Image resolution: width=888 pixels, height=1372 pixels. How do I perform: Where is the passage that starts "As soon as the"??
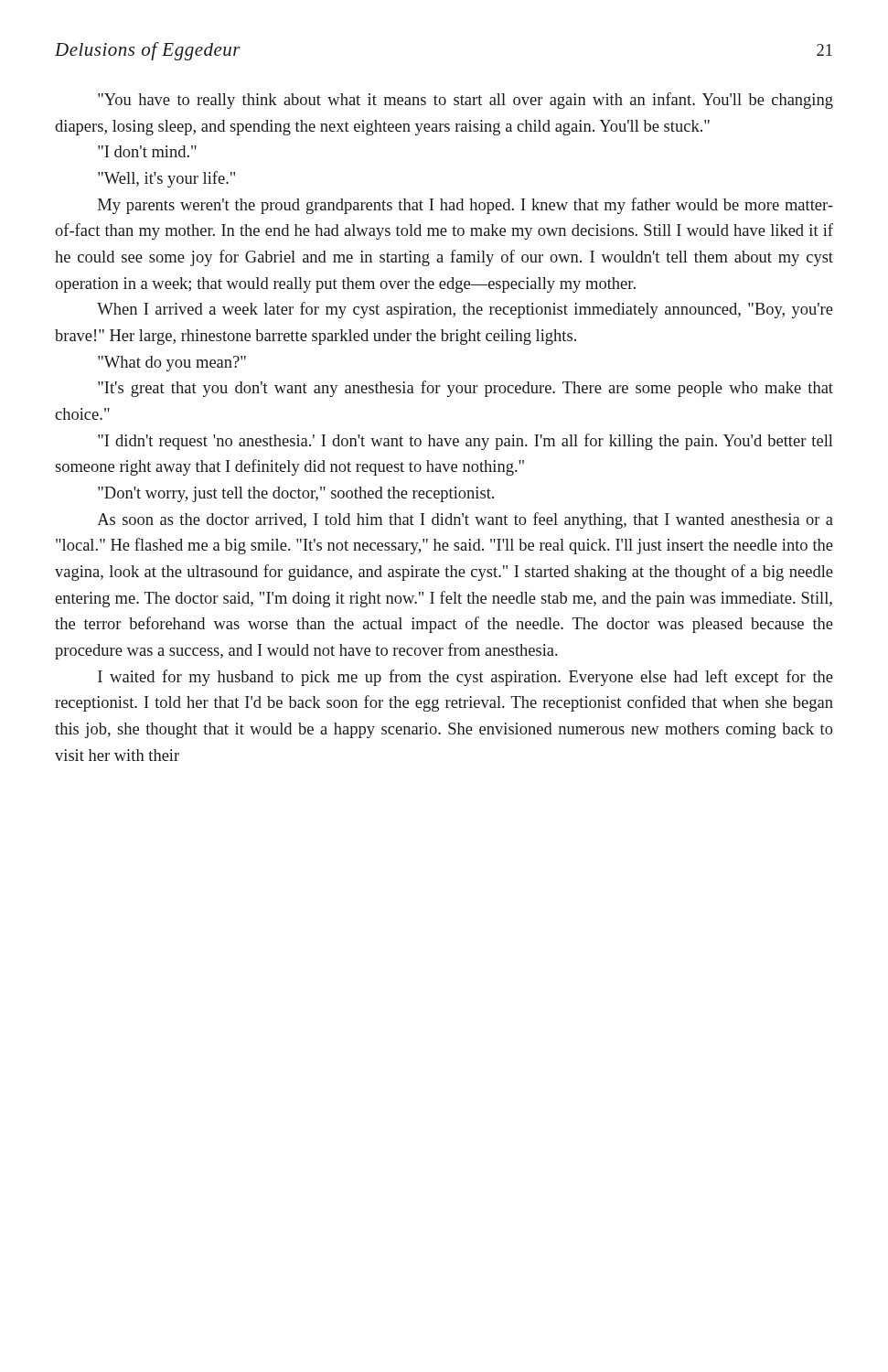444,585
